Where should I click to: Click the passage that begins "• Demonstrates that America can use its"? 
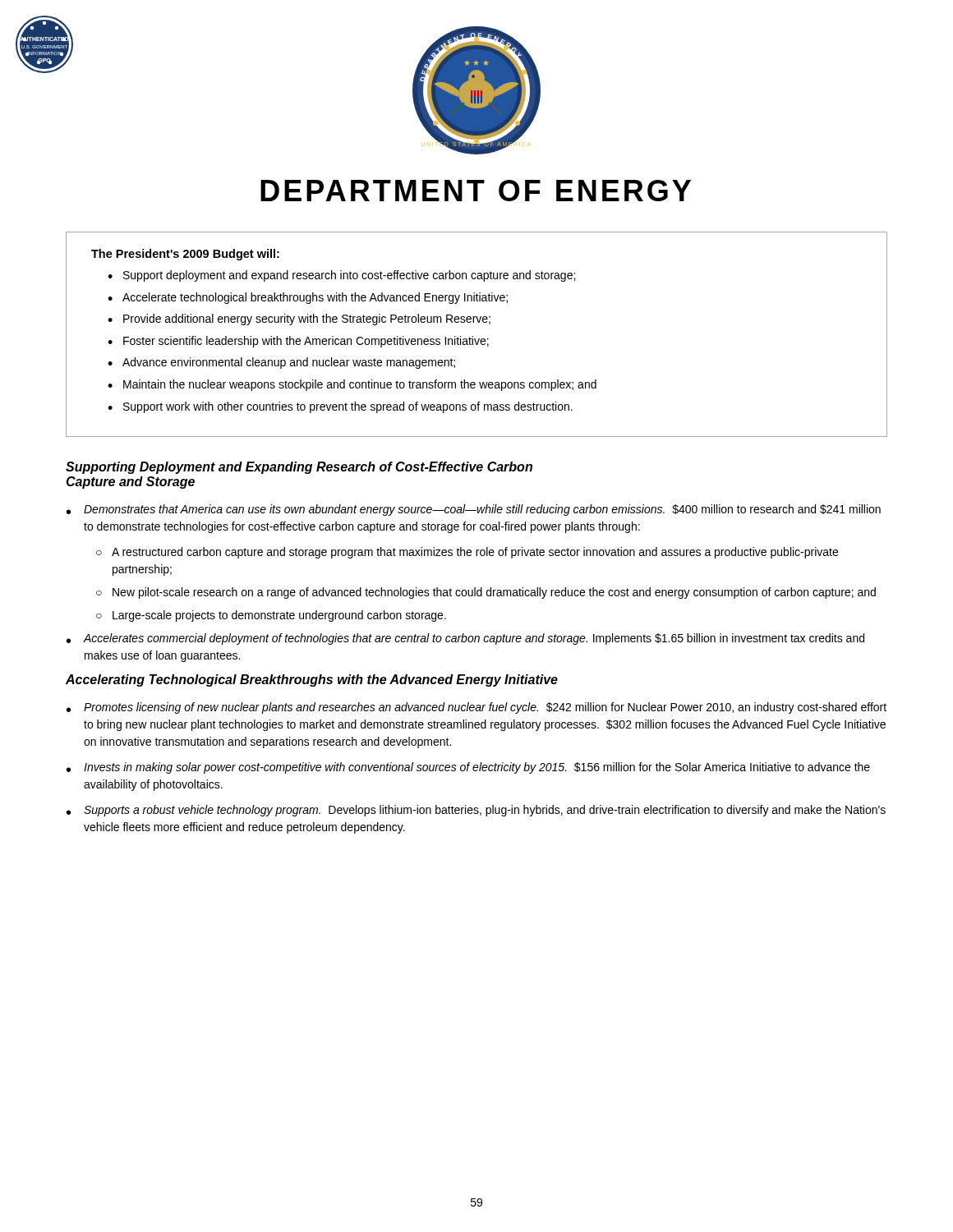point(476,518)
